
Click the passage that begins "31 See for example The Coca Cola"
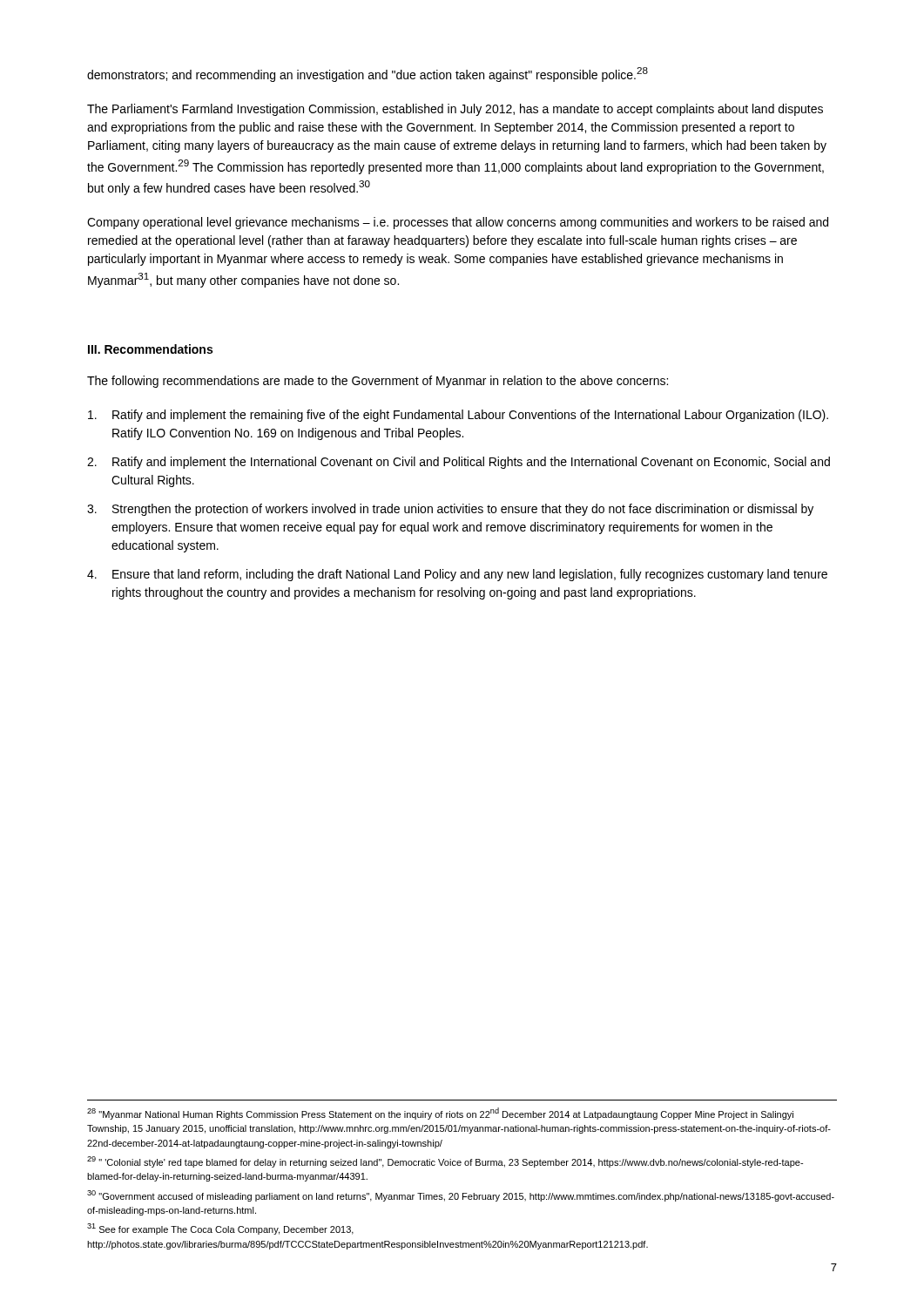click(x=368, y=1236)
